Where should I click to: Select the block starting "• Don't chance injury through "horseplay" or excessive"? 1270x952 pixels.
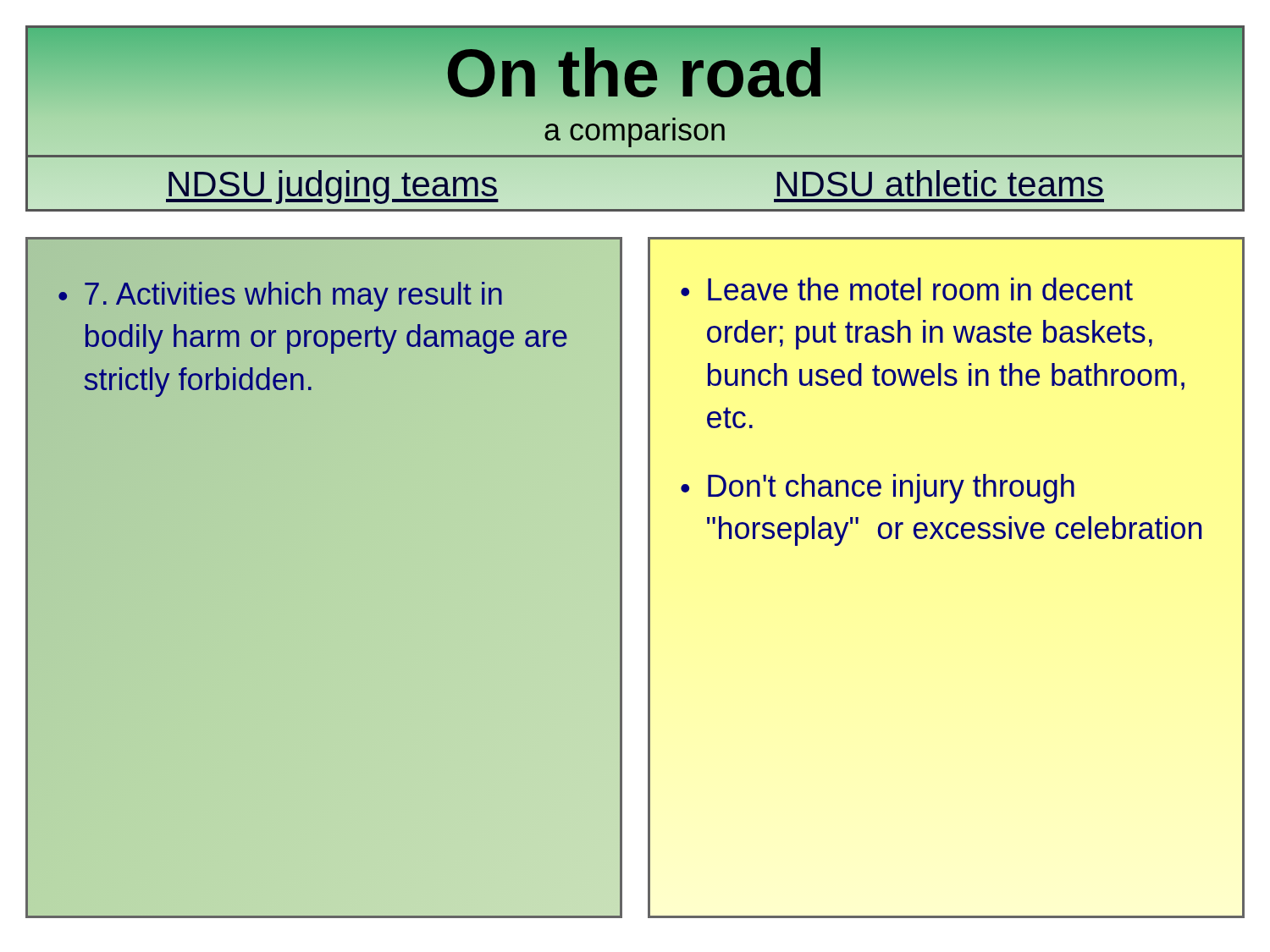click(x=946, y=508)
